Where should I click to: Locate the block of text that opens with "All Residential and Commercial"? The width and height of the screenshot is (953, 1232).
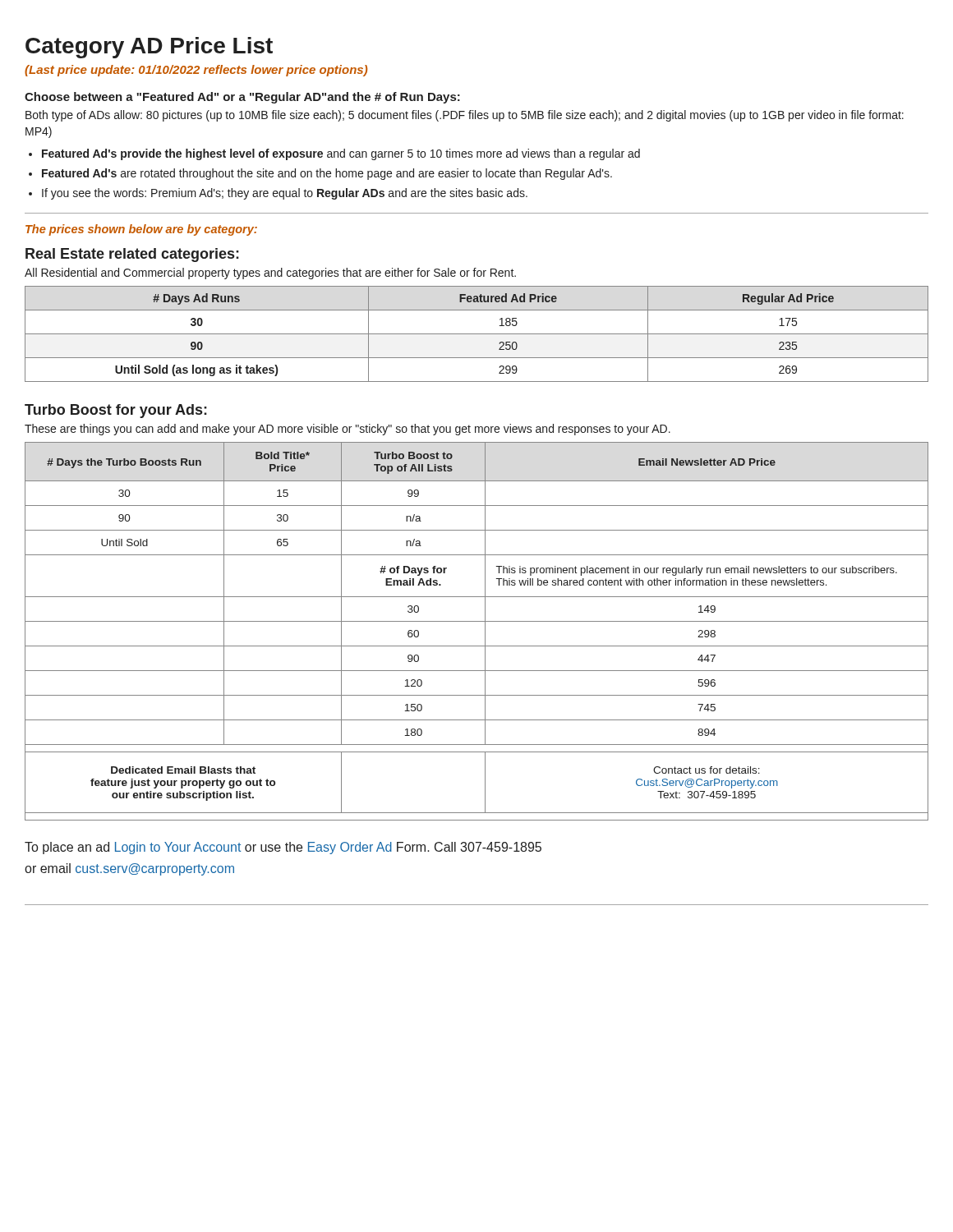(476, 273)
